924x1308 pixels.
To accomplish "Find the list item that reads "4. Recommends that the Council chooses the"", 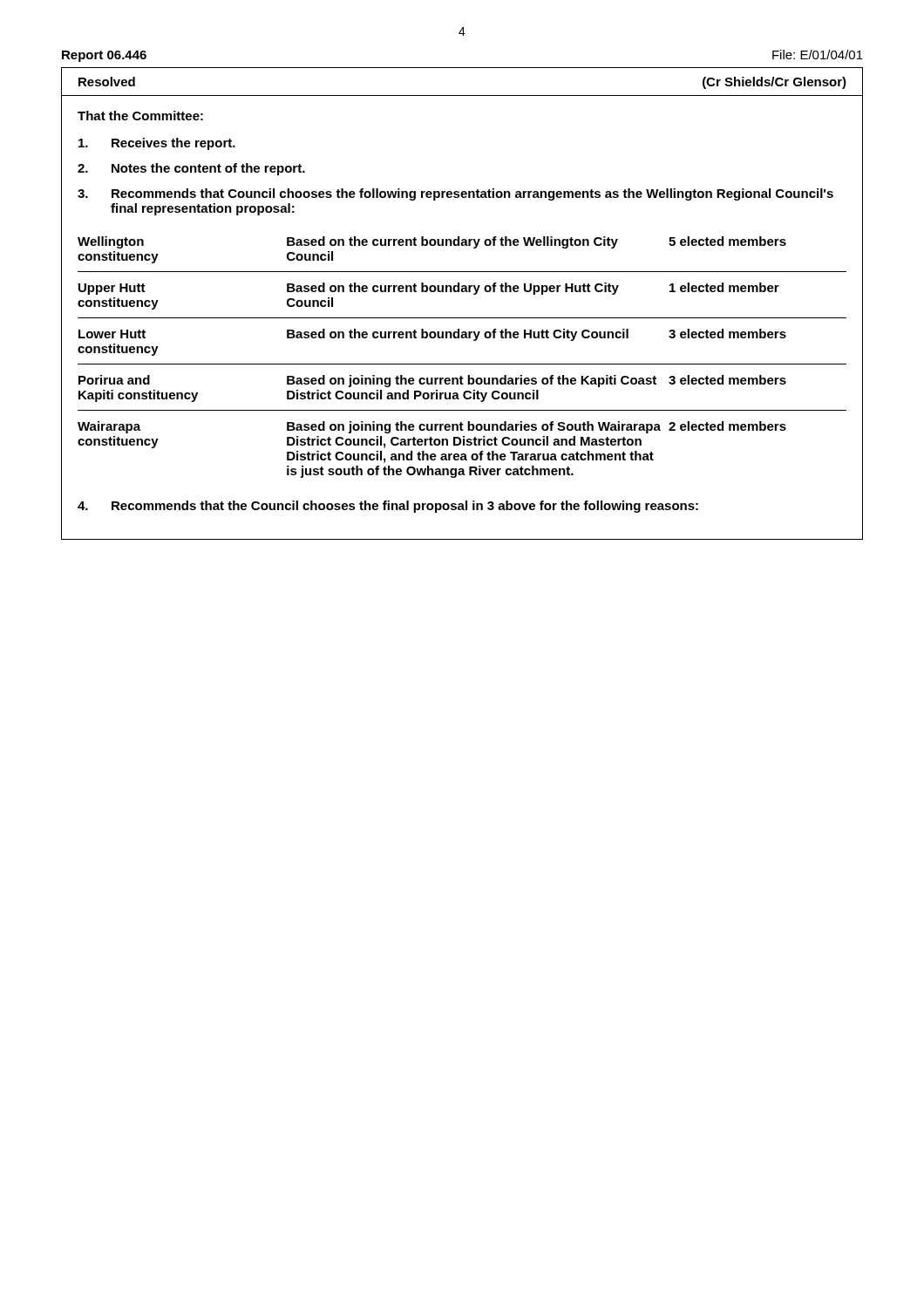I will [462, 505].
